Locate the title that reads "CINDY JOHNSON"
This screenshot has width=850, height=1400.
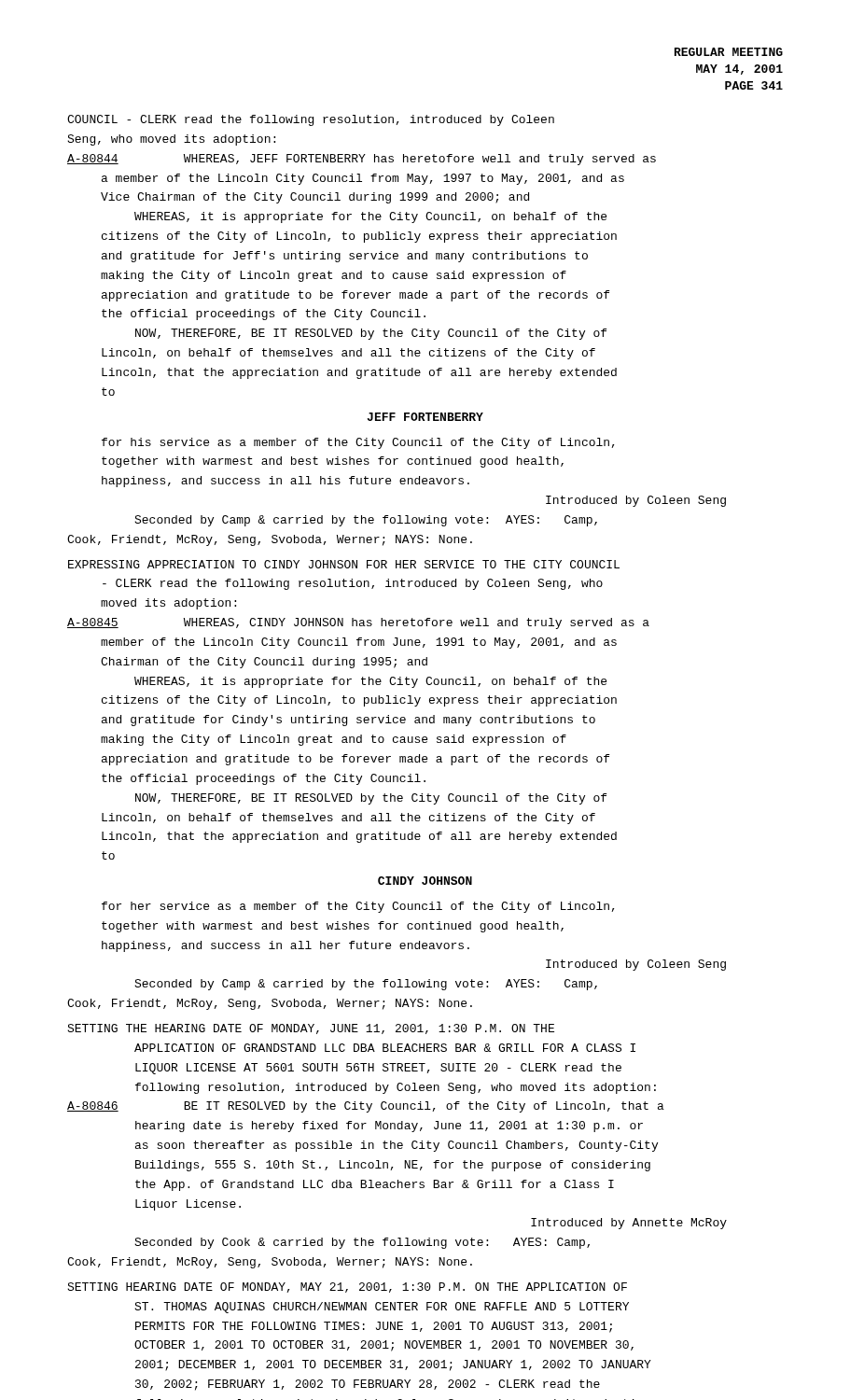click(x=425, y=882)
